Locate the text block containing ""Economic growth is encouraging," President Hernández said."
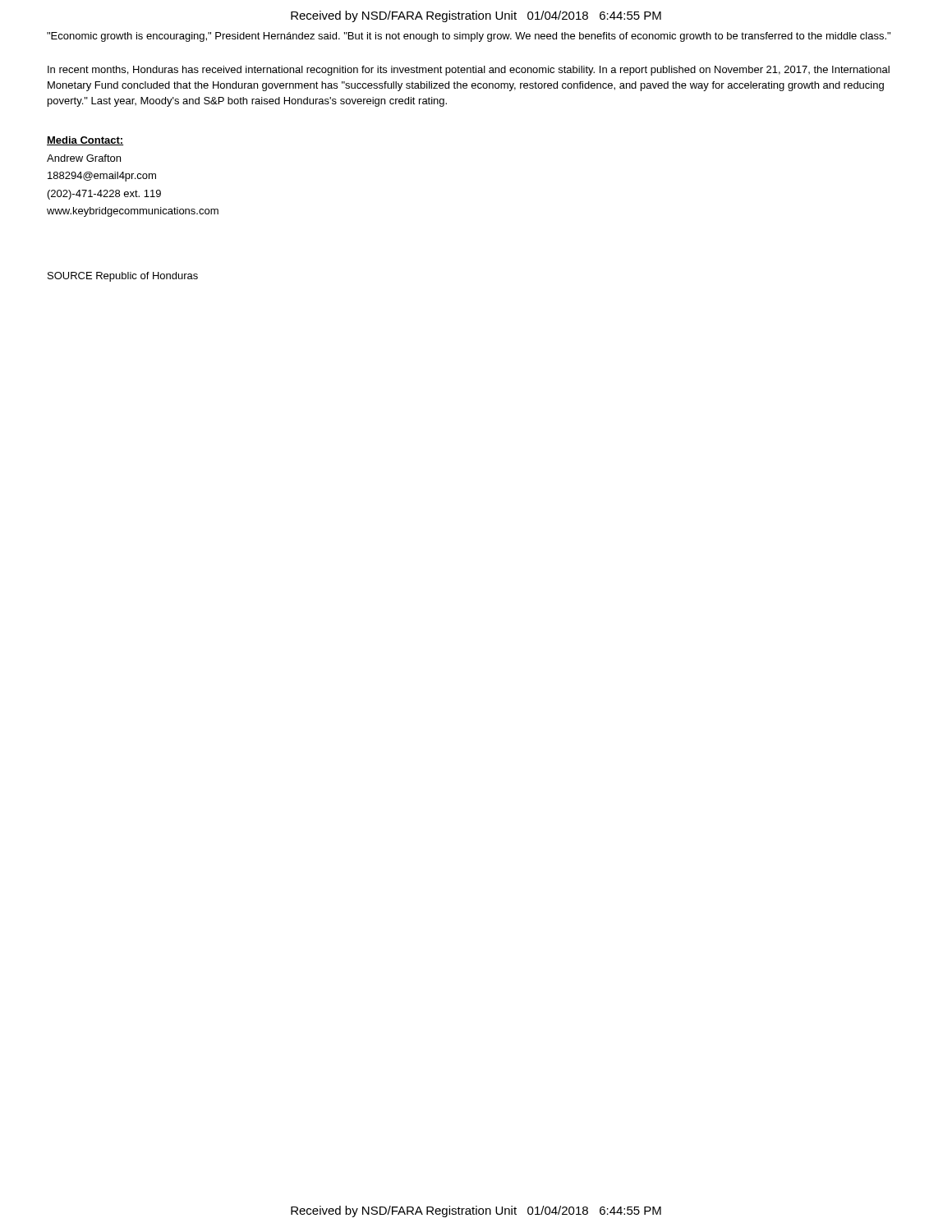The width and height of the screenshot is (952, 1232). click(x=469, y=36)
